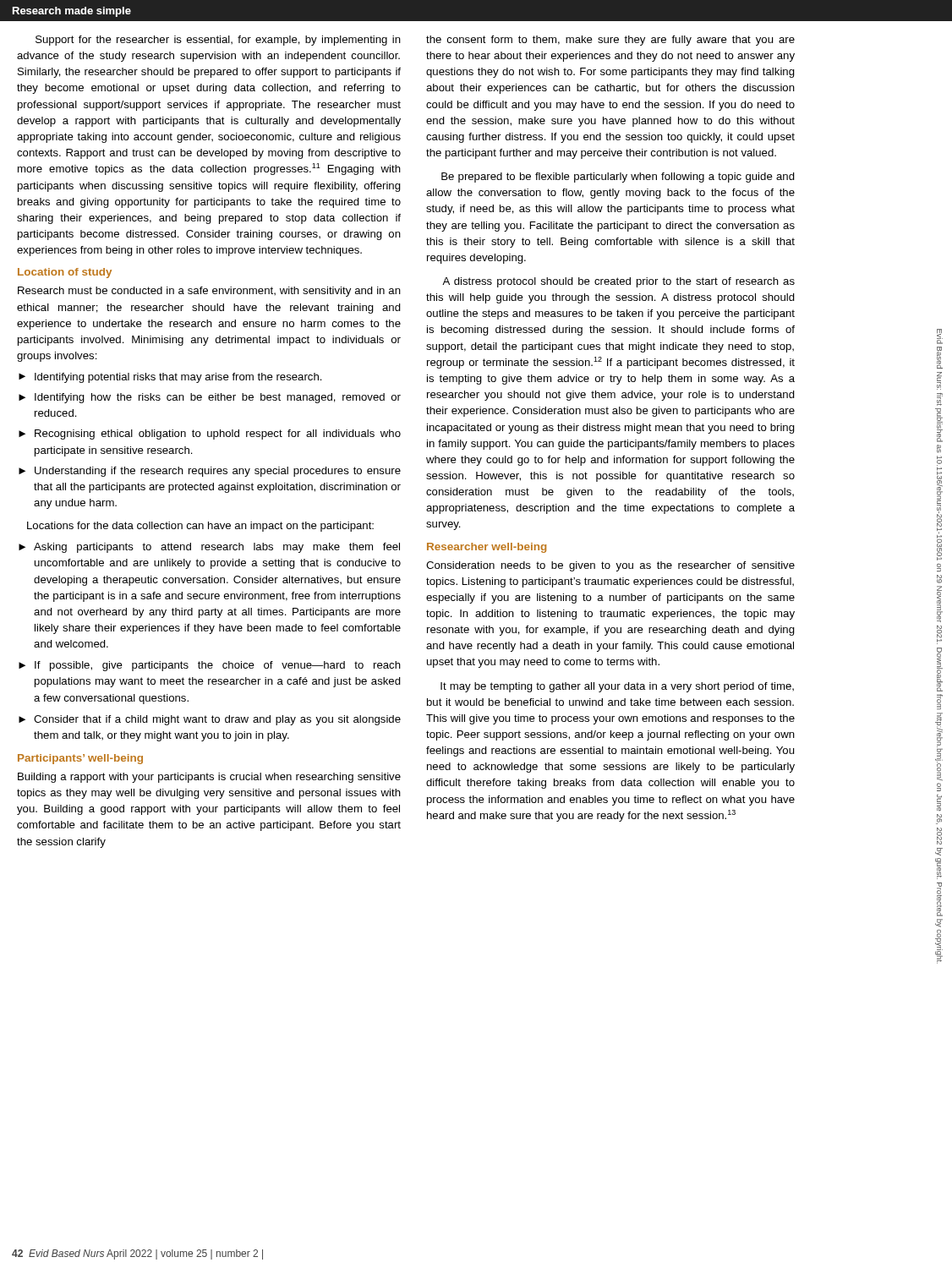Navigate to the region starting "Location of study"
The image size is (952, 1268).
pos(64,272)
